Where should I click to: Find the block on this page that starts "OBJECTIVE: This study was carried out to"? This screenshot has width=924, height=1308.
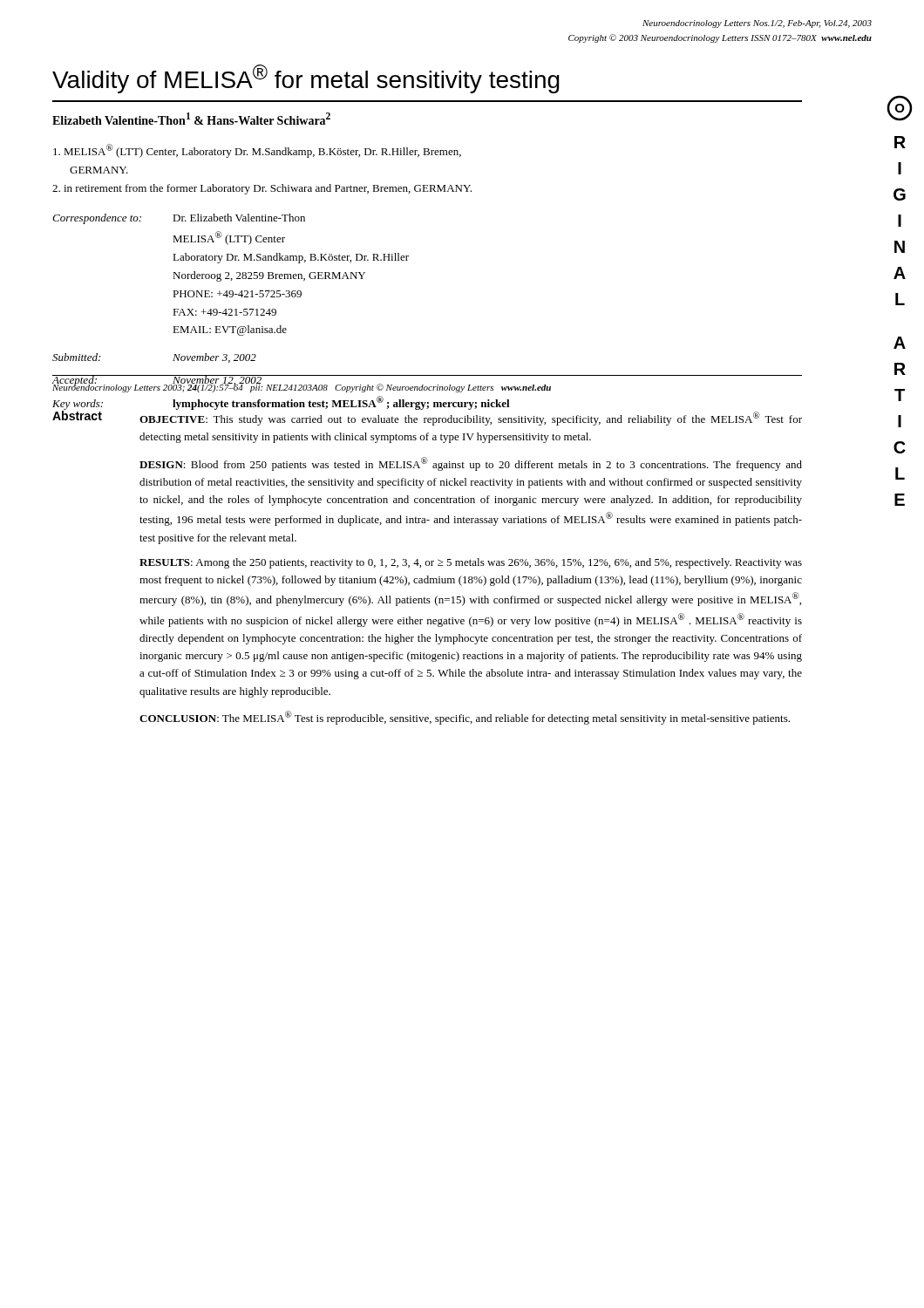471,568
